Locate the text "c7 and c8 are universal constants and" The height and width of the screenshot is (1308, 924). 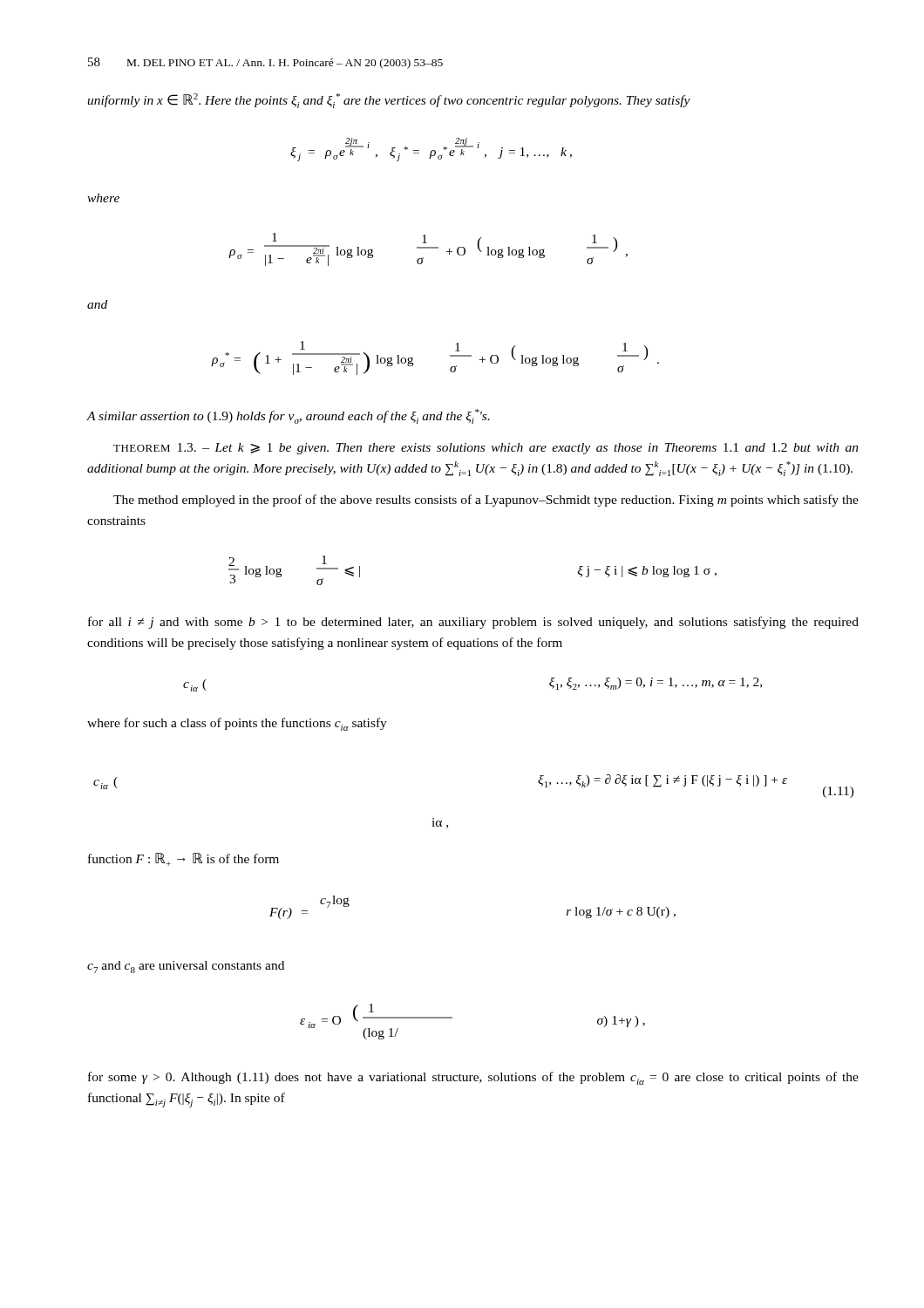point(186,967)
